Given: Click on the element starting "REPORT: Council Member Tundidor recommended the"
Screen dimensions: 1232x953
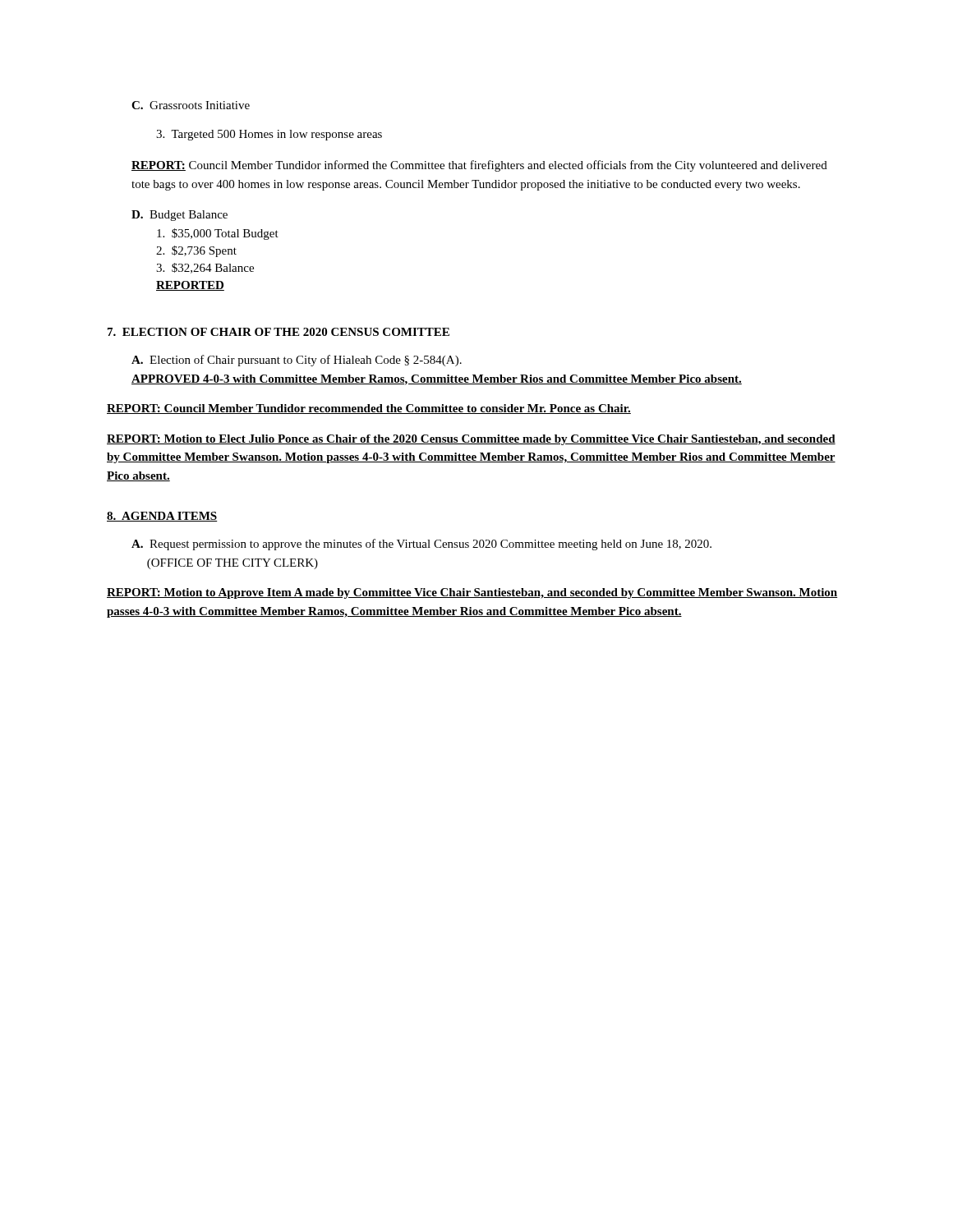Looking at the screenshot, I should [369, 408].
